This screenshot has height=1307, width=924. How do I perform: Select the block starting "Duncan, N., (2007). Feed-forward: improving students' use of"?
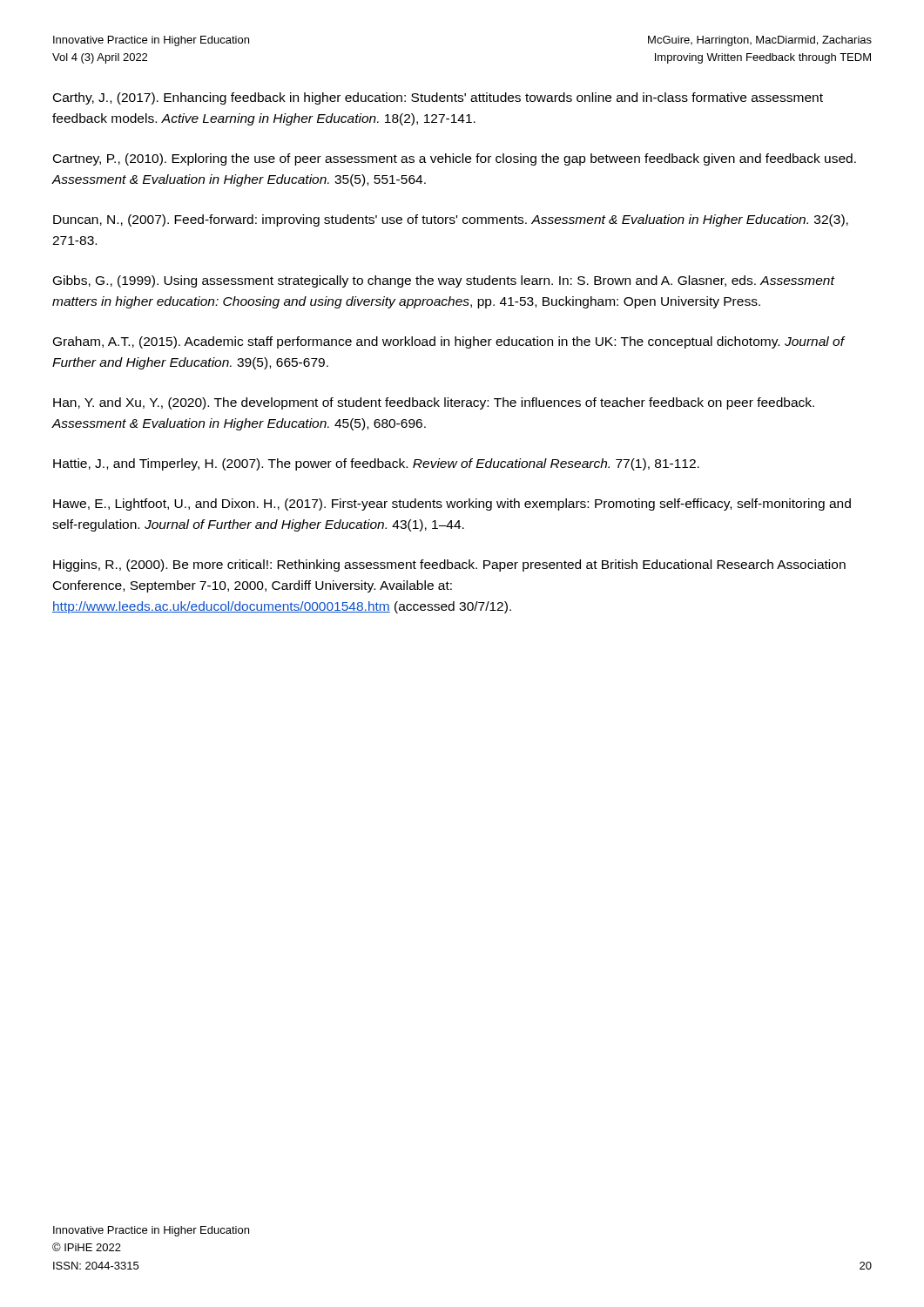(451, 230)
